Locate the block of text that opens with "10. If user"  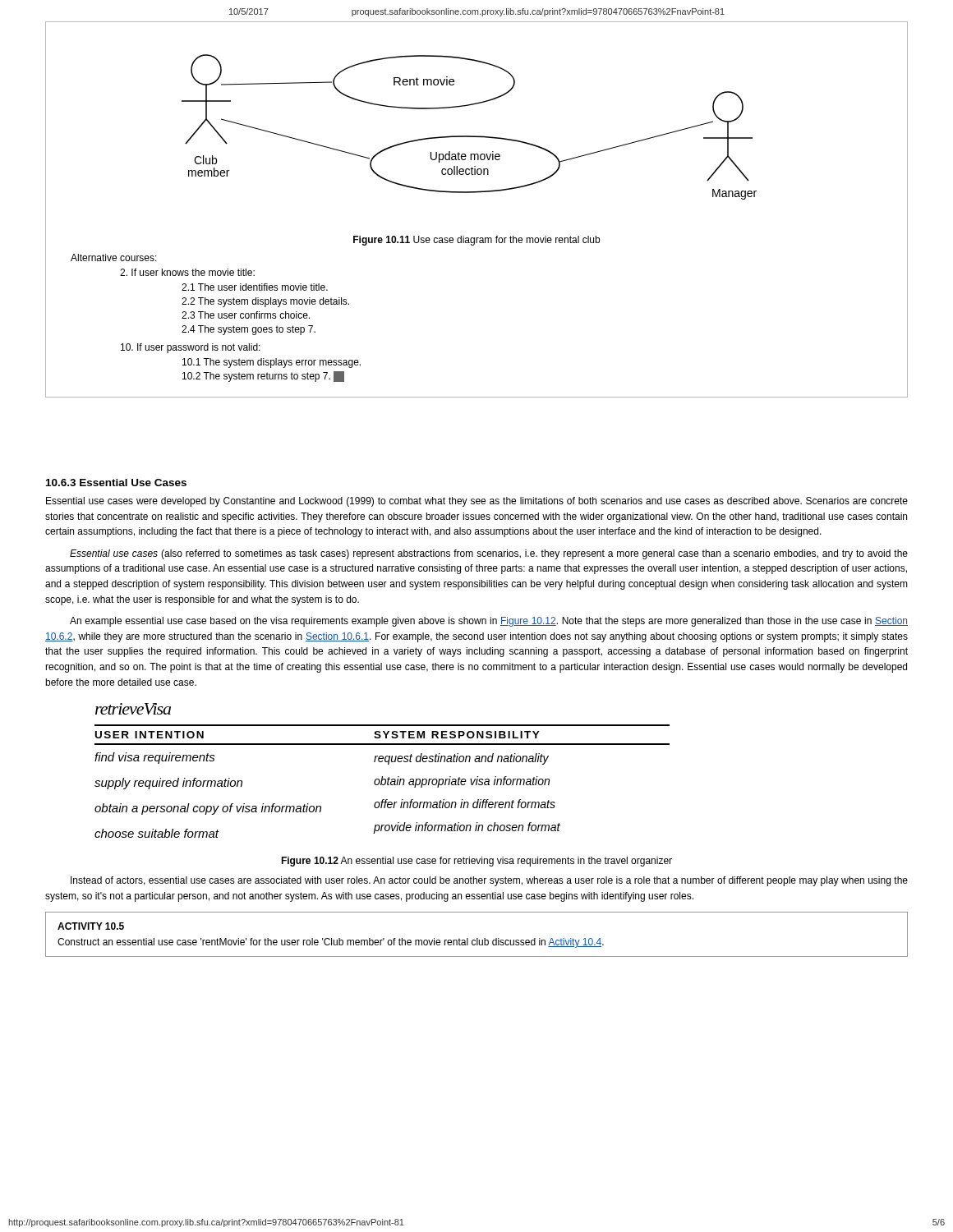190,347
